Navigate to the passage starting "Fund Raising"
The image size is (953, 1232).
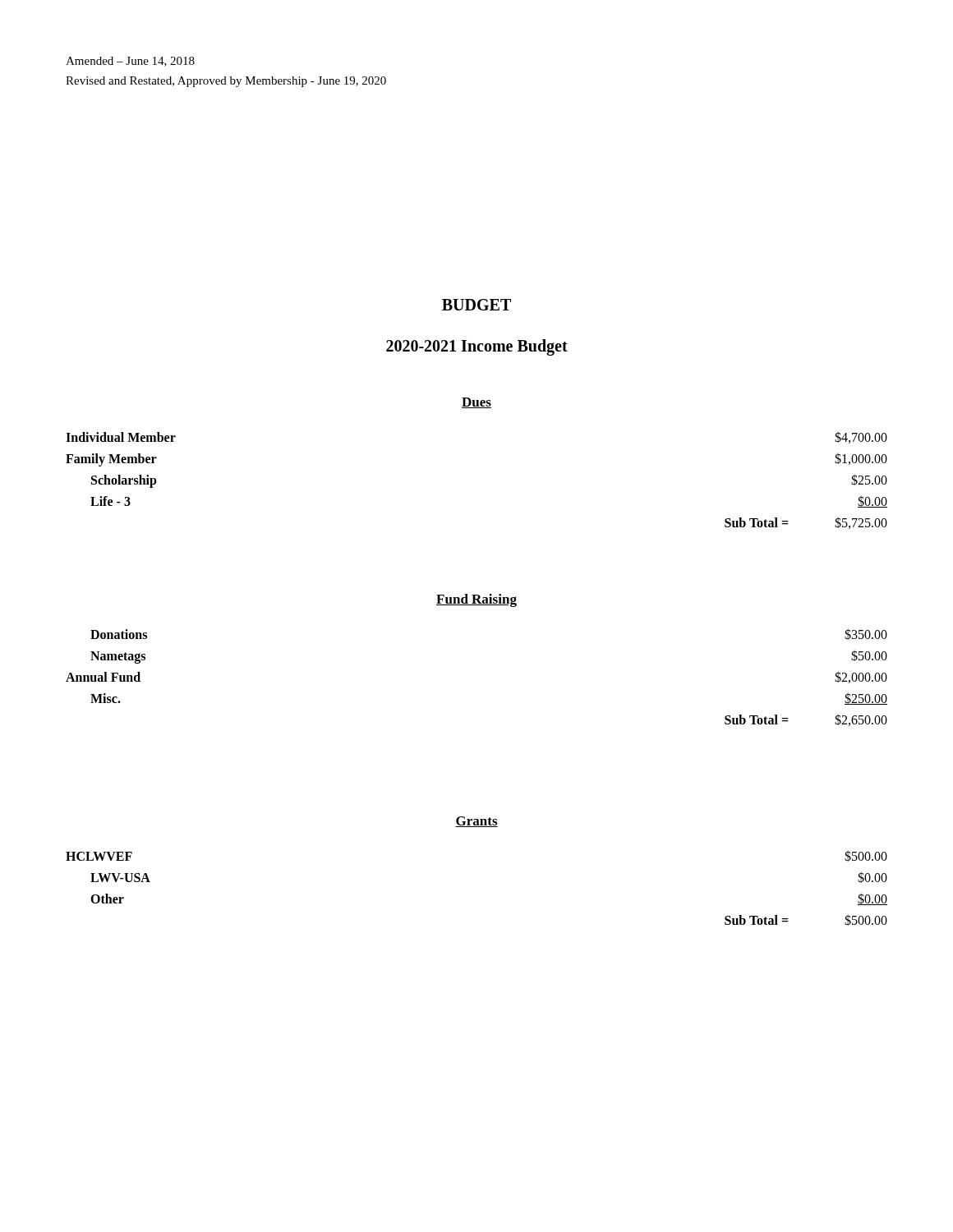476,599
